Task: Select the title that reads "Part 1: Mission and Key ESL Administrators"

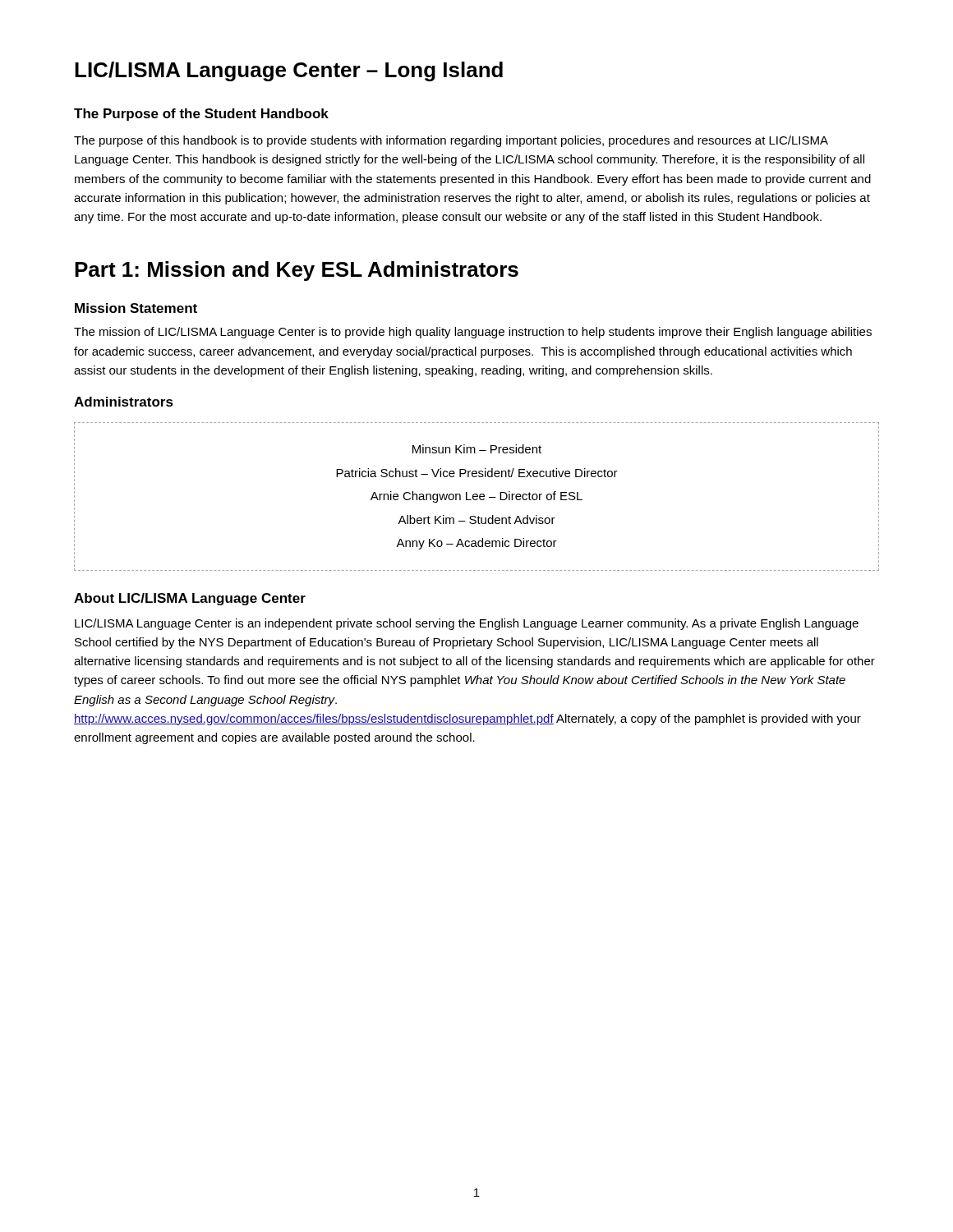Action: [297, 270]
